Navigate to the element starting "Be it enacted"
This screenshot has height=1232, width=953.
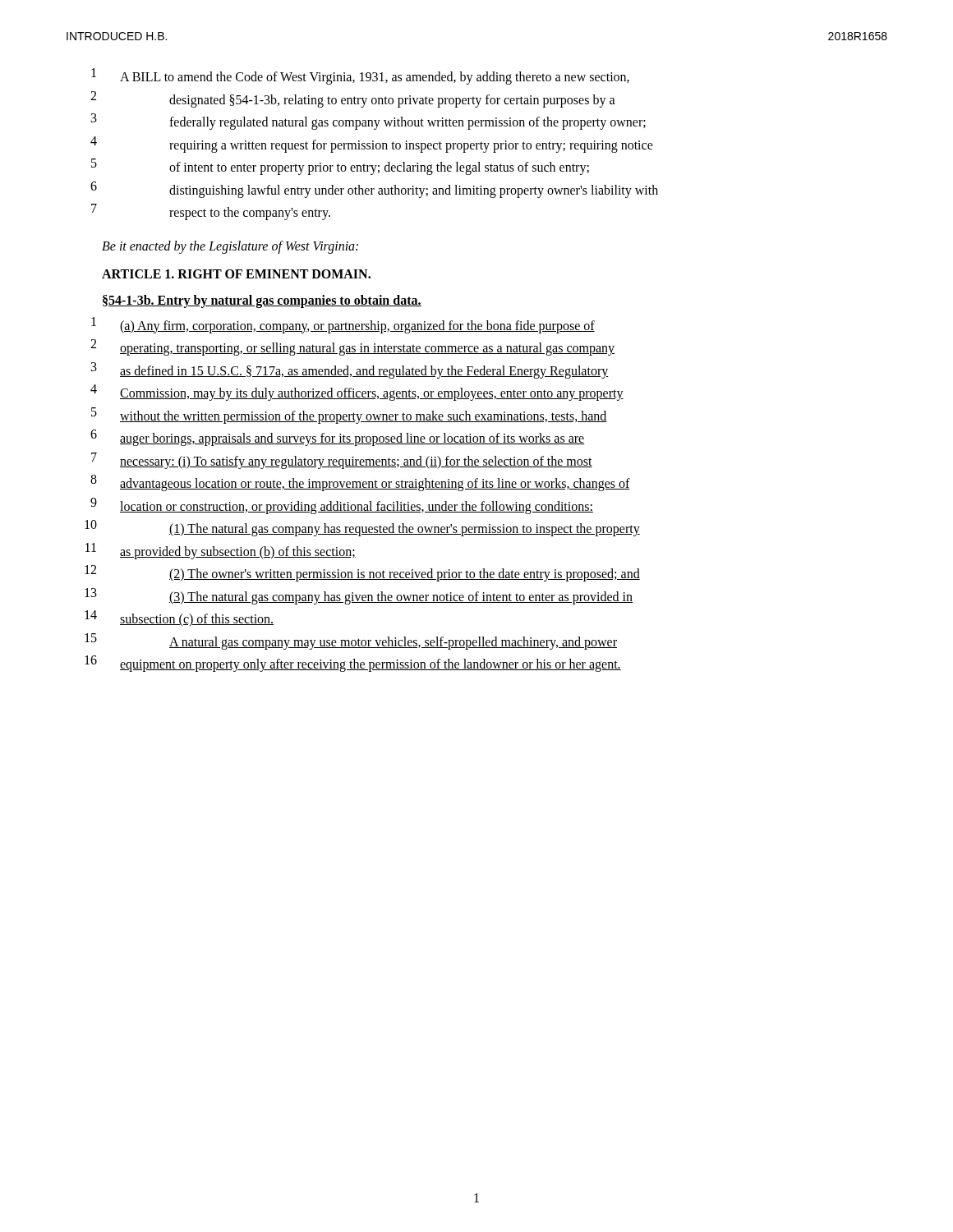pyautogui.click(x=231, y=246)
